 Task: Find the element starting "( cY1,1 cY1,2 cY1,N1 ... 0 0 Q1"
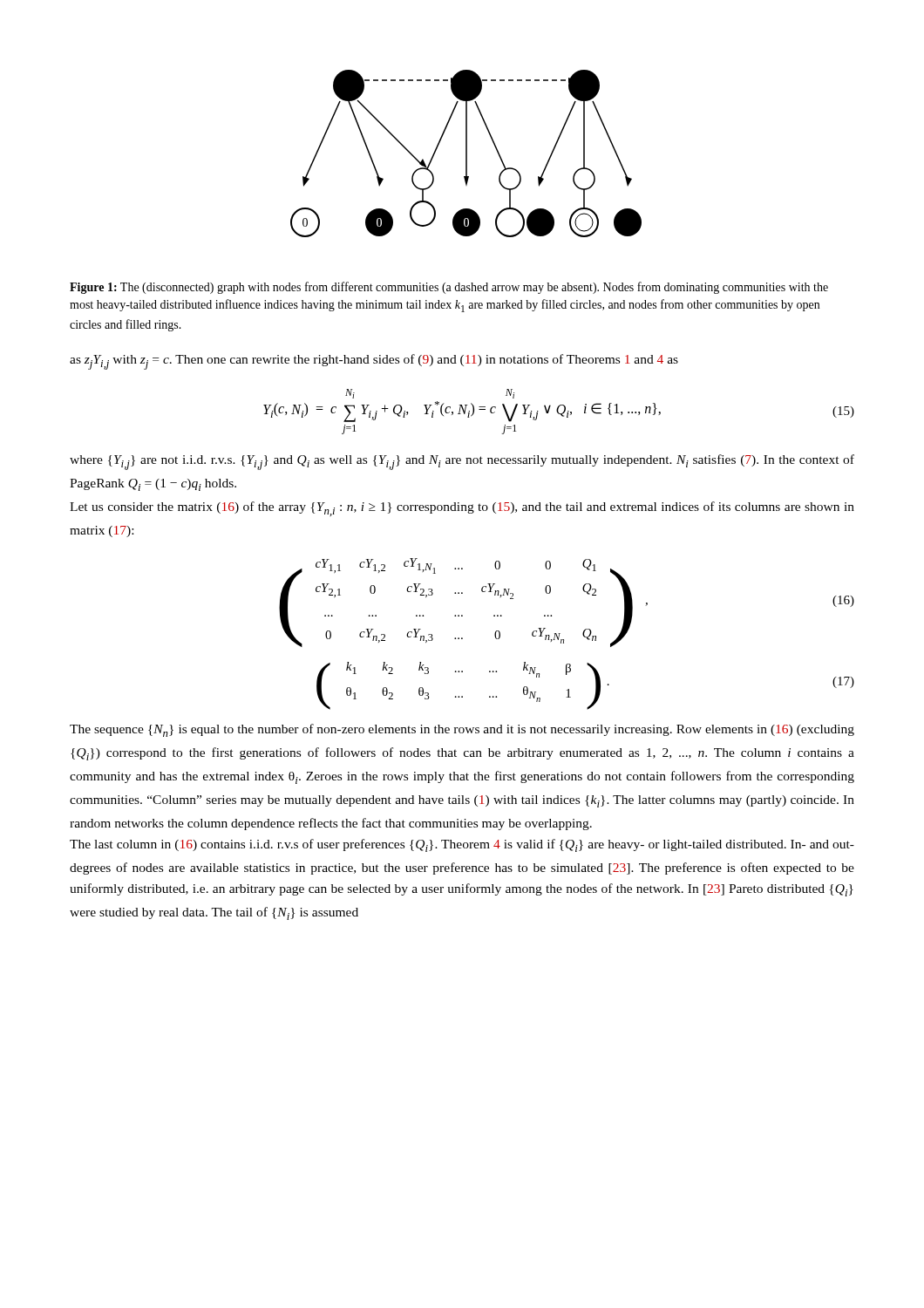point(565,600)
